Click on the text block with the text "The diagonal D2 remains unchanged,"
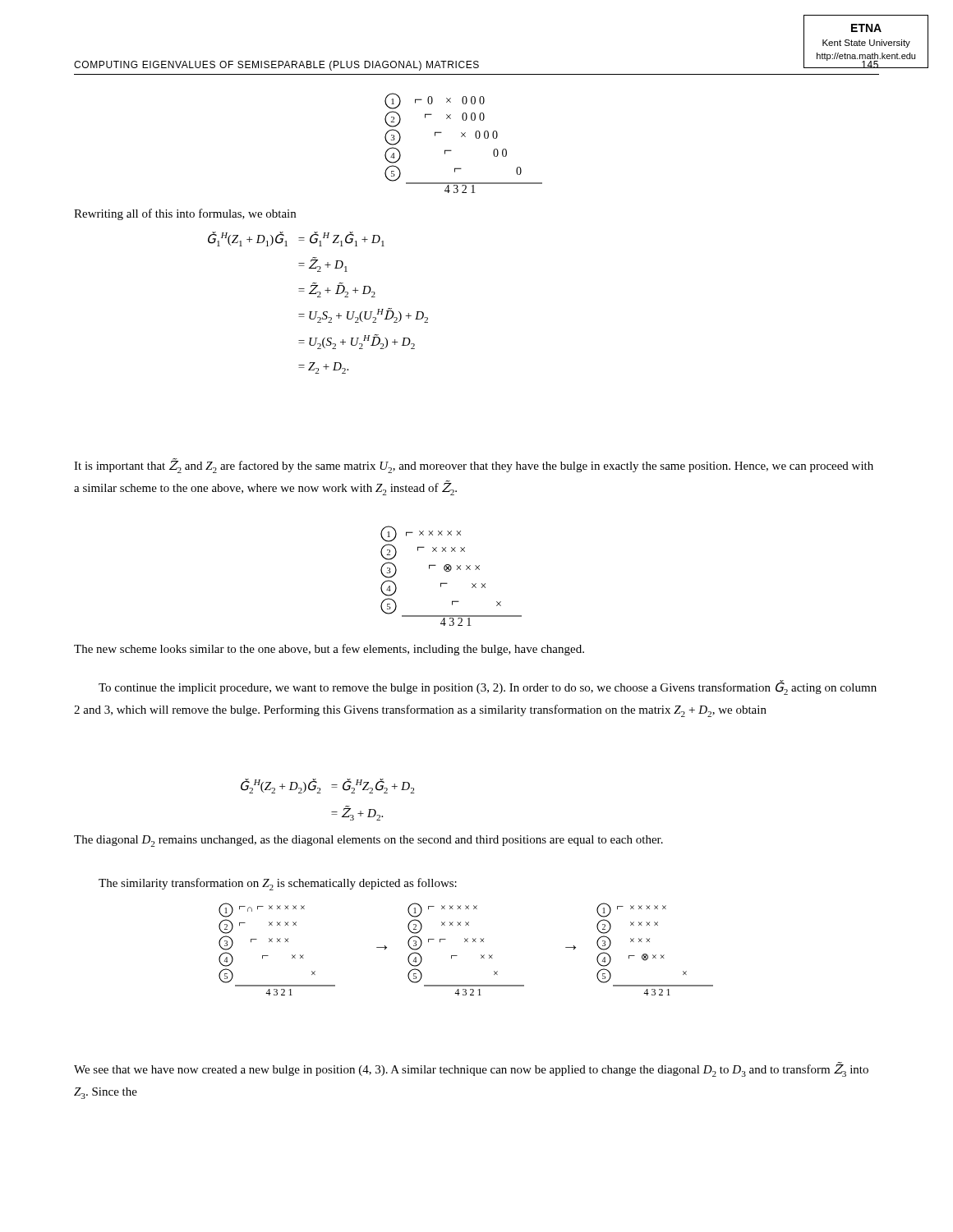Viewport: 953px width, 1232px height. tap(369, 841)
